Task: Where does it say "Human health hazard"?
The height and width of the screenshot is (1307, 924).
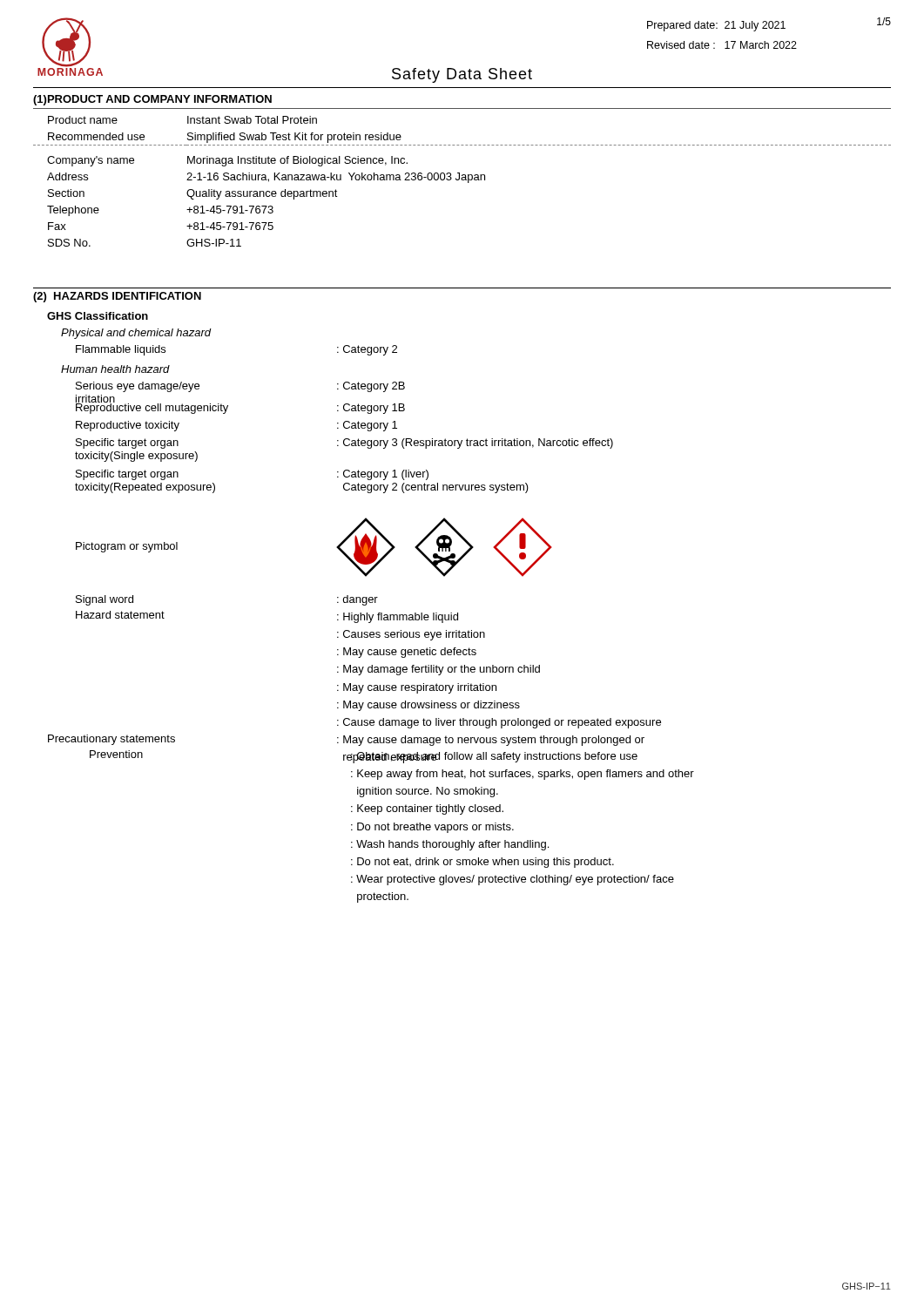Action: pos(115,369)
